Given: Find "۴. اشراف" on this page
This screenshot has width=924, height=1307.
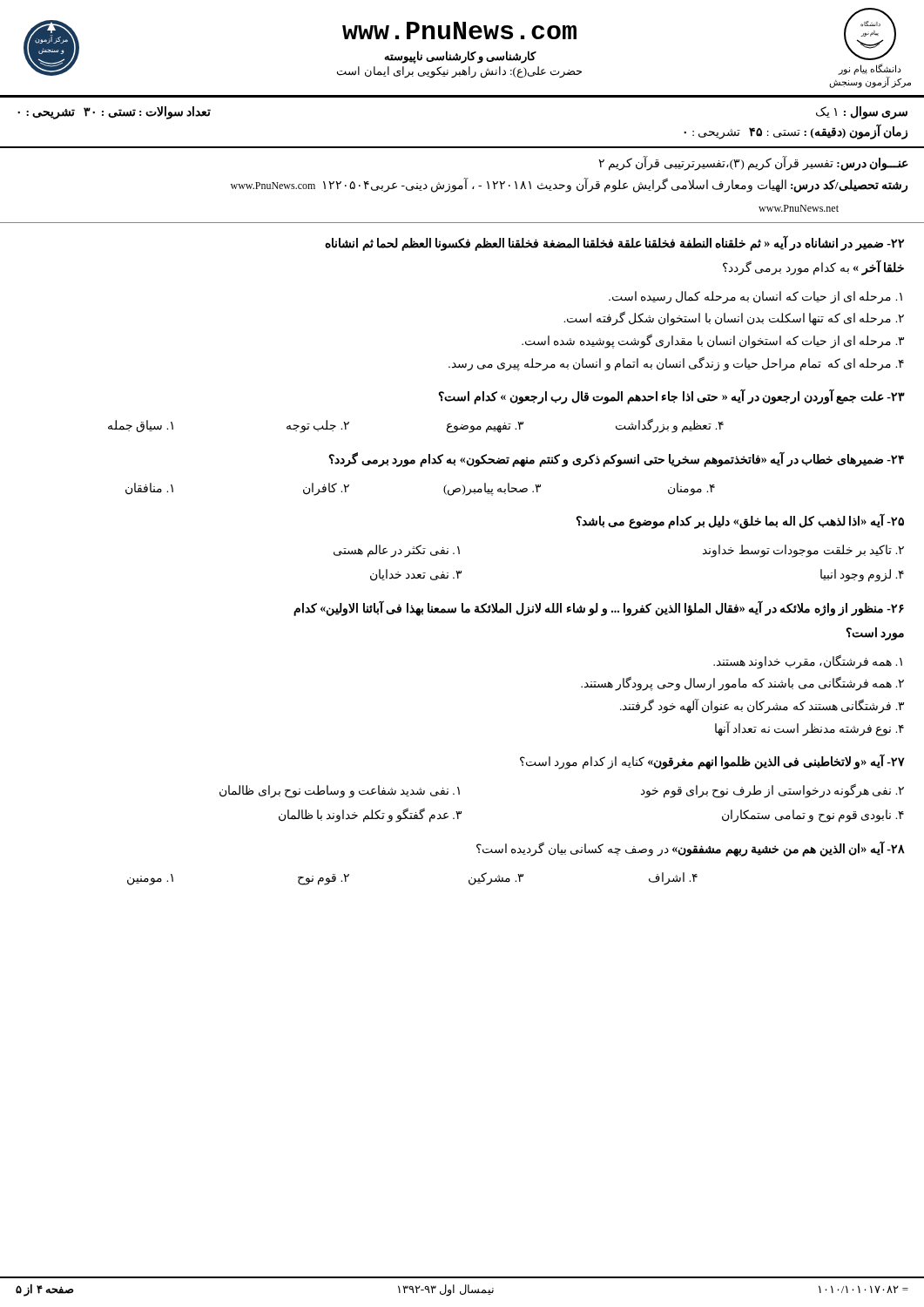Looking at the screenshot, I should (x=673, y=878).
